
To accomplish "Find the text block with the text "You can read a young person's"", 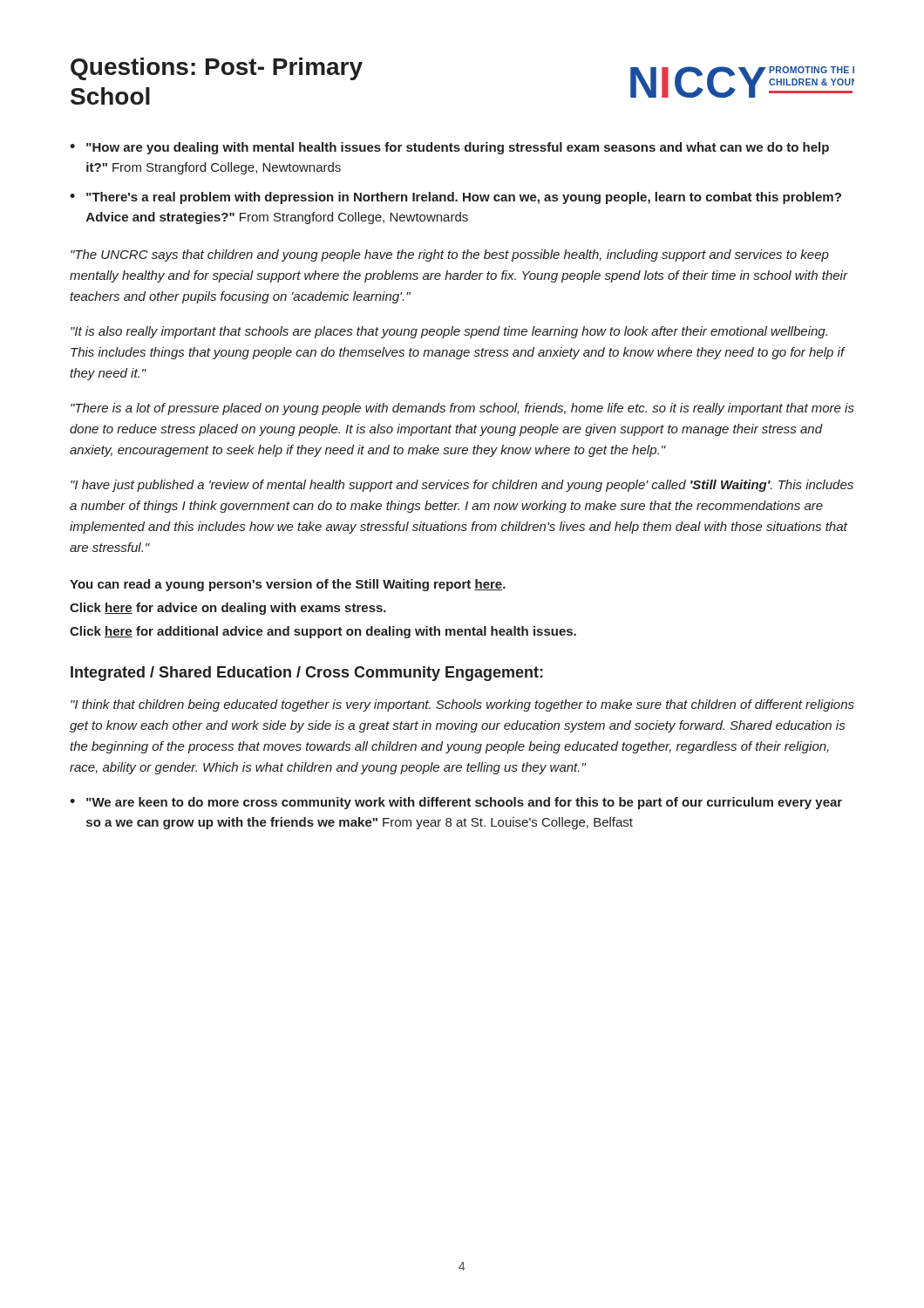I will [x=323, y=608].
